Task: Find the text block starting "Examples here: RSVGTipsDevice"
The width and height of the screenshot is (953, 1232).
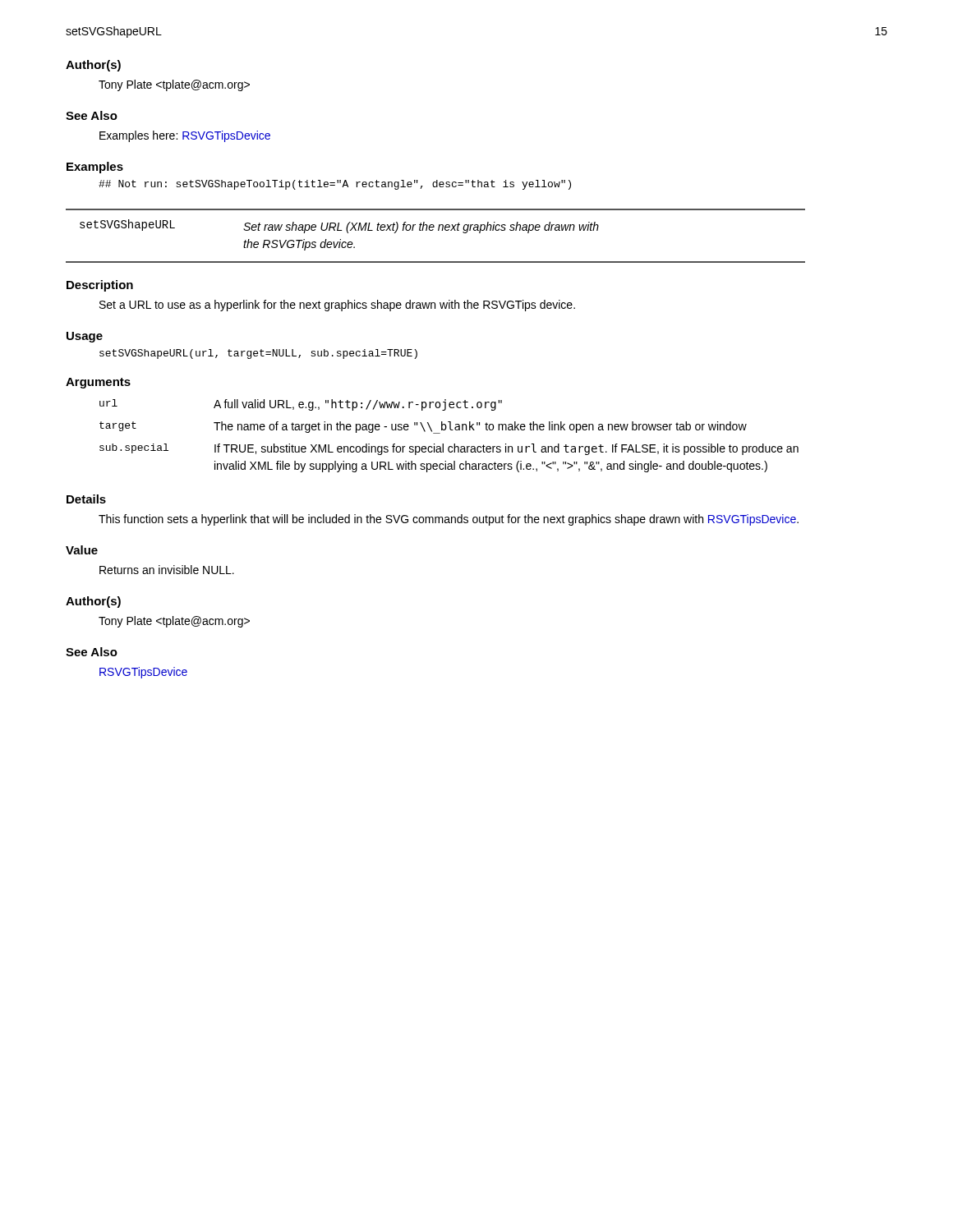Action: [185, 136]
